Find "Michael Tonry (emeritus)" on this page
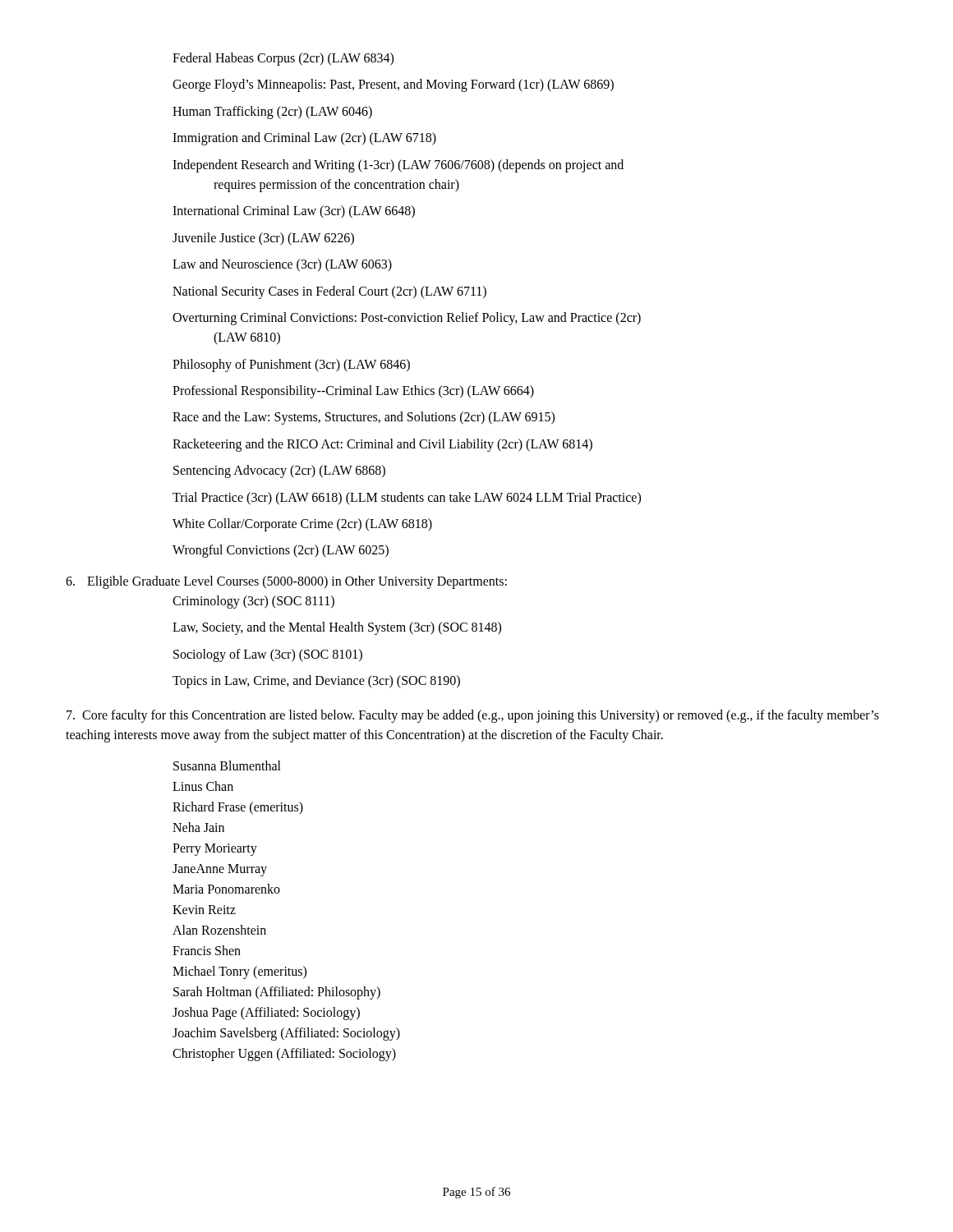 point(239,972)
